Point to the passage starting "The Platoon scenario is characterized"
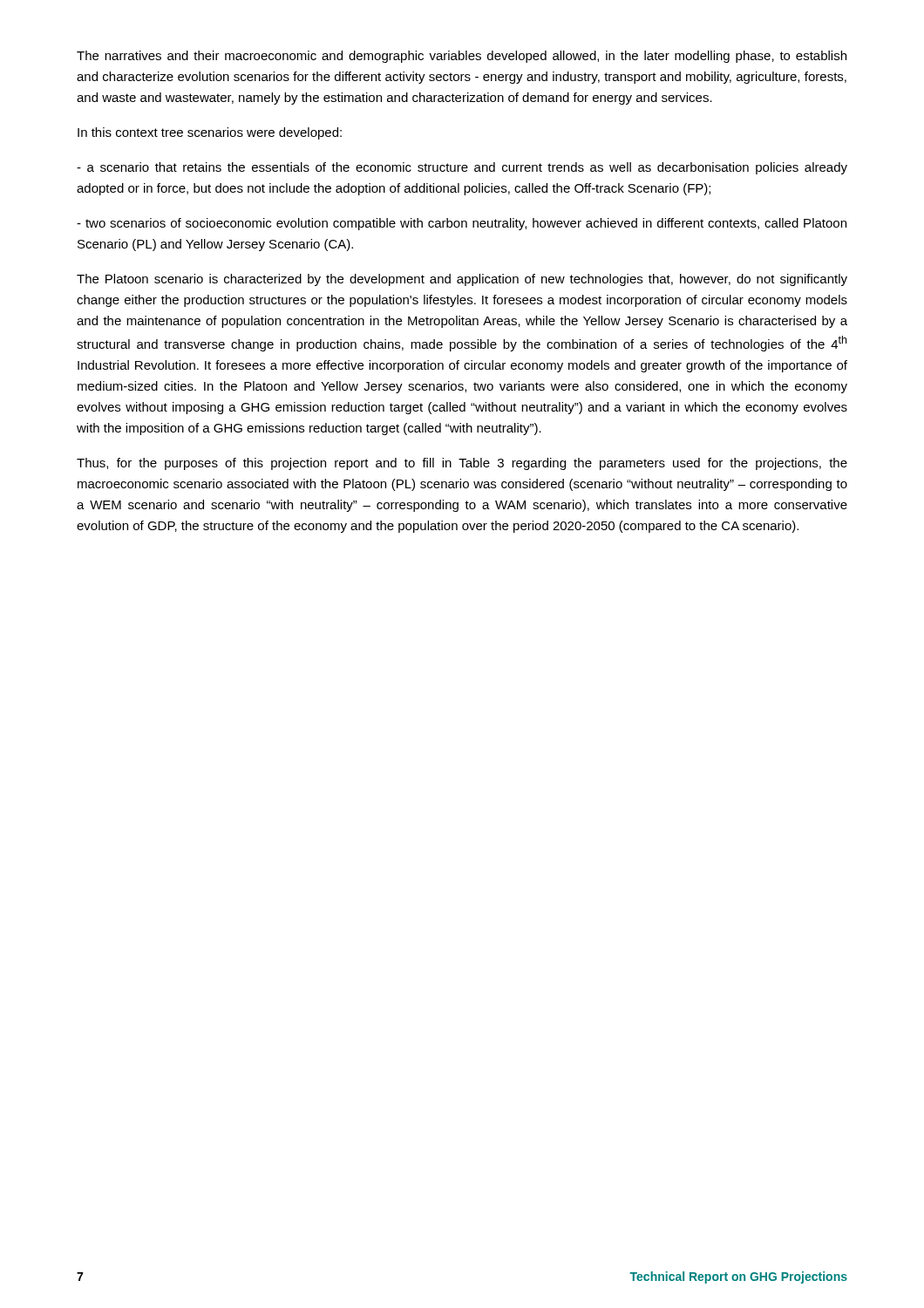The height and width of the screenshot is (1308, 924). click(462, 353)
